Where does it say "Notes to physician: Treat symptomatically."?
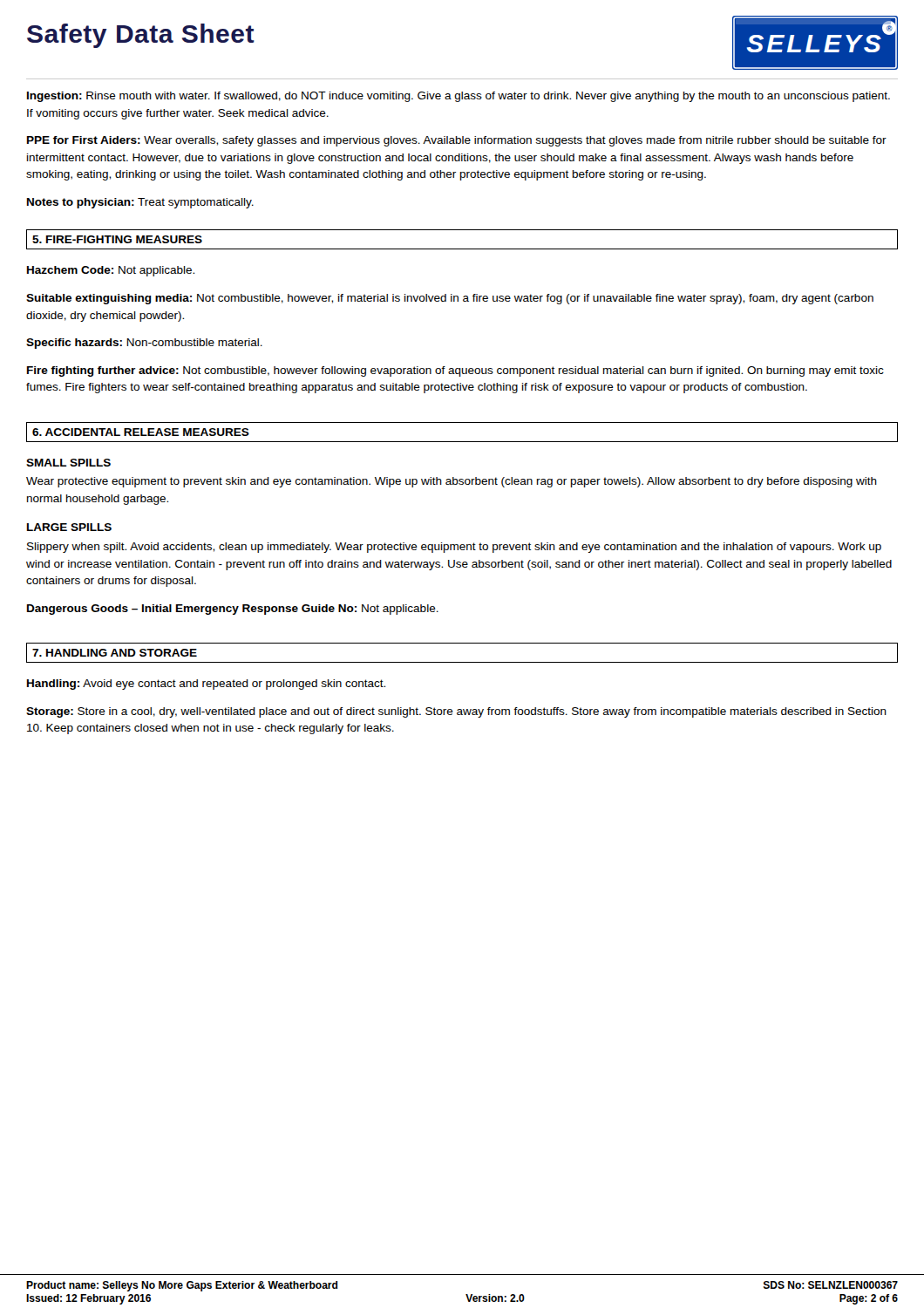Image resolution: width=924 pixels, height=1308 pixels. click(x=140, y=202)
